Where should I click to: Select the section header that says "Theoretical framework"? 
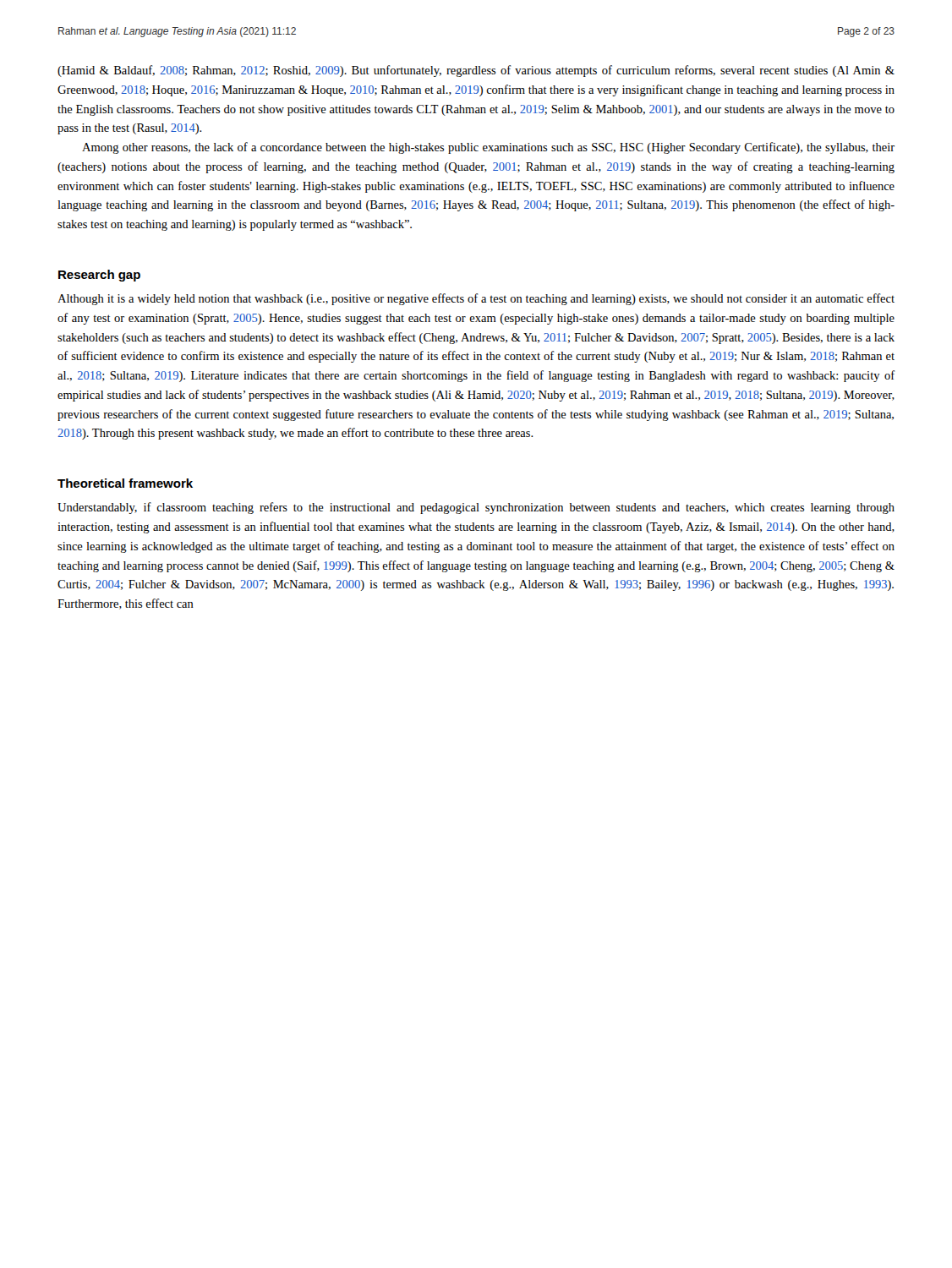tap(125, 483)
